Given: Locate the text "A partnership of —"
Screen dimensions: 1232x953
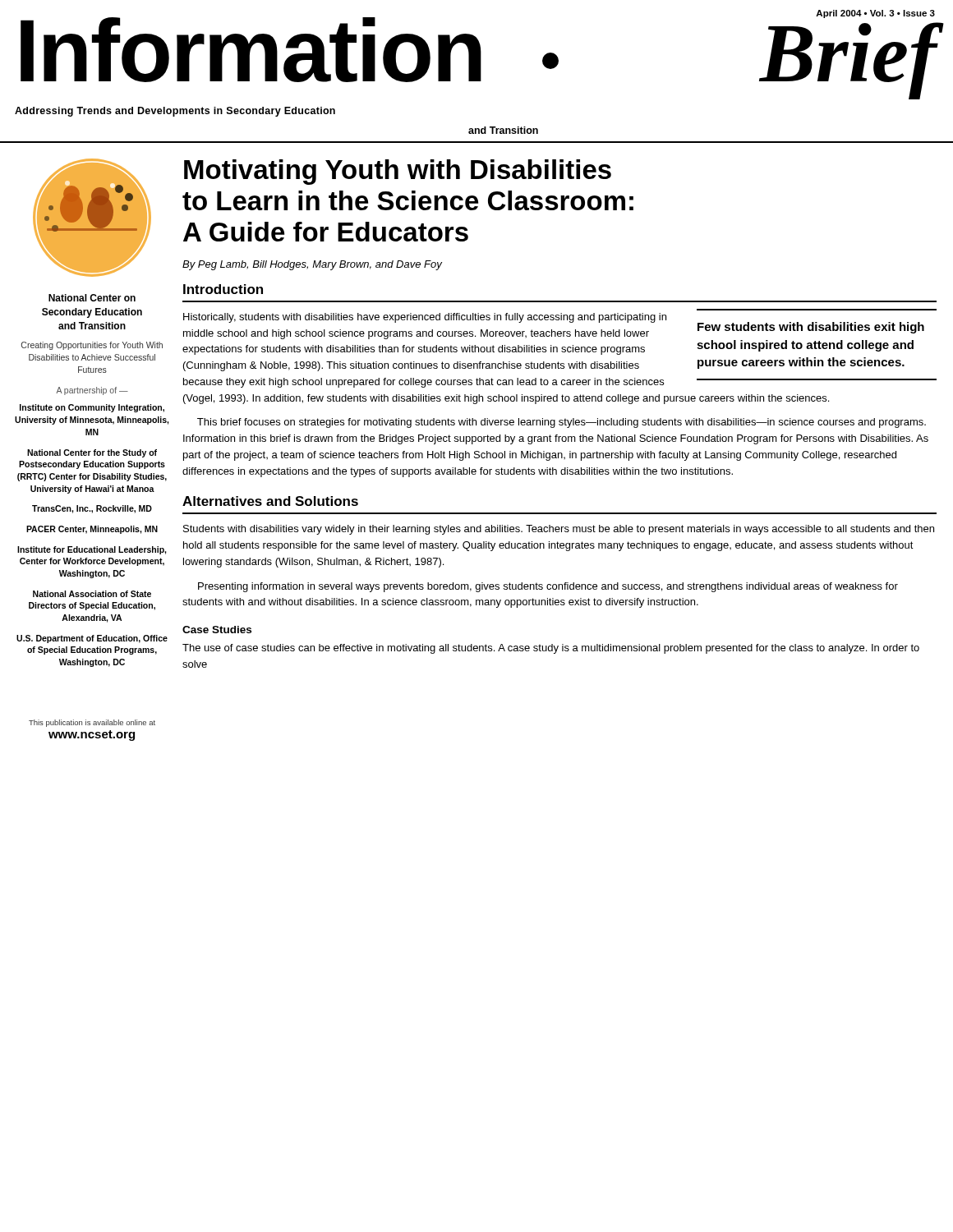Looking at the screenshot, I should (x=92, y=391).
